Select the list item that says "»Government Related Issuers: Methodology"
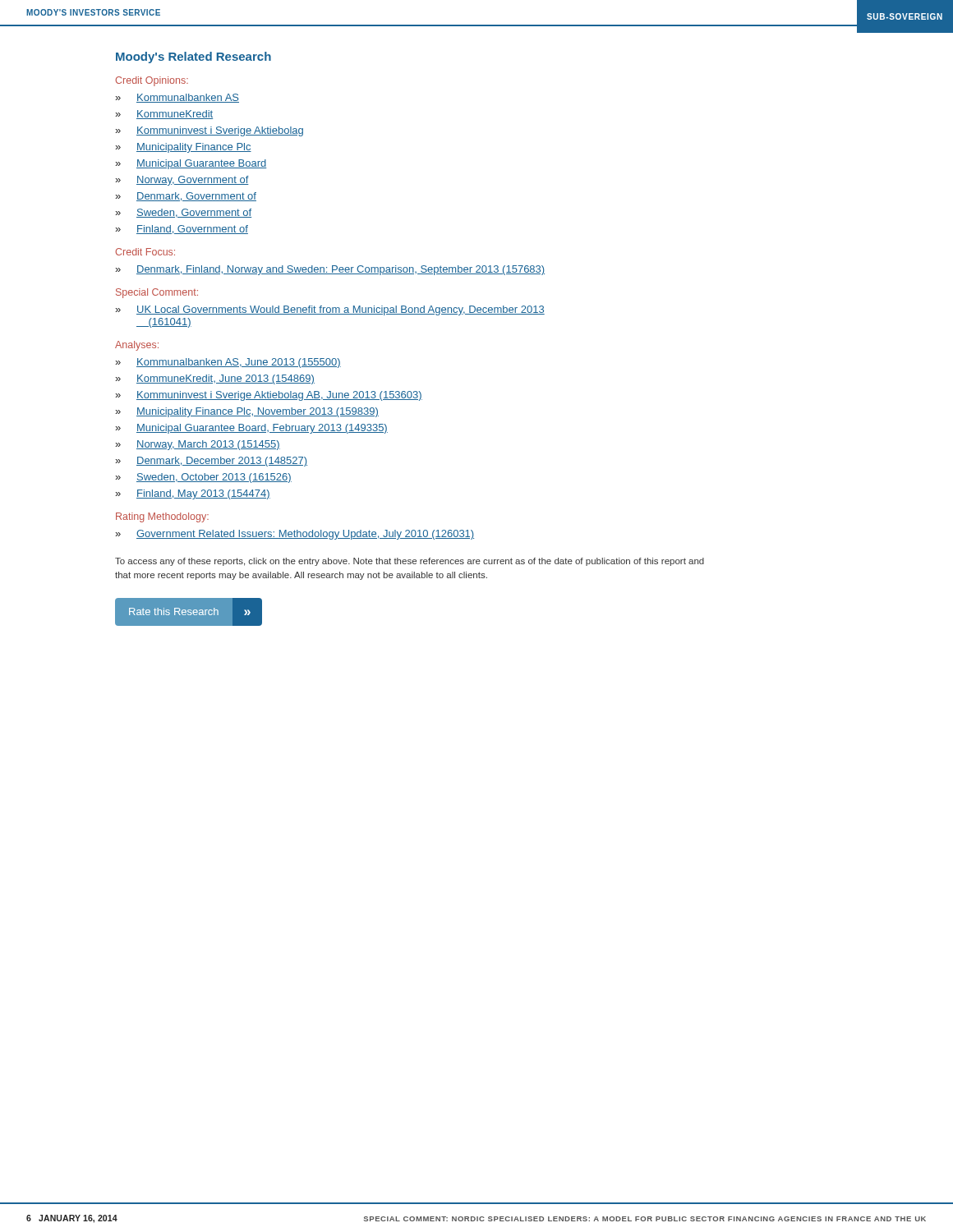The image size is (953, 1232). tap(295, 533)
